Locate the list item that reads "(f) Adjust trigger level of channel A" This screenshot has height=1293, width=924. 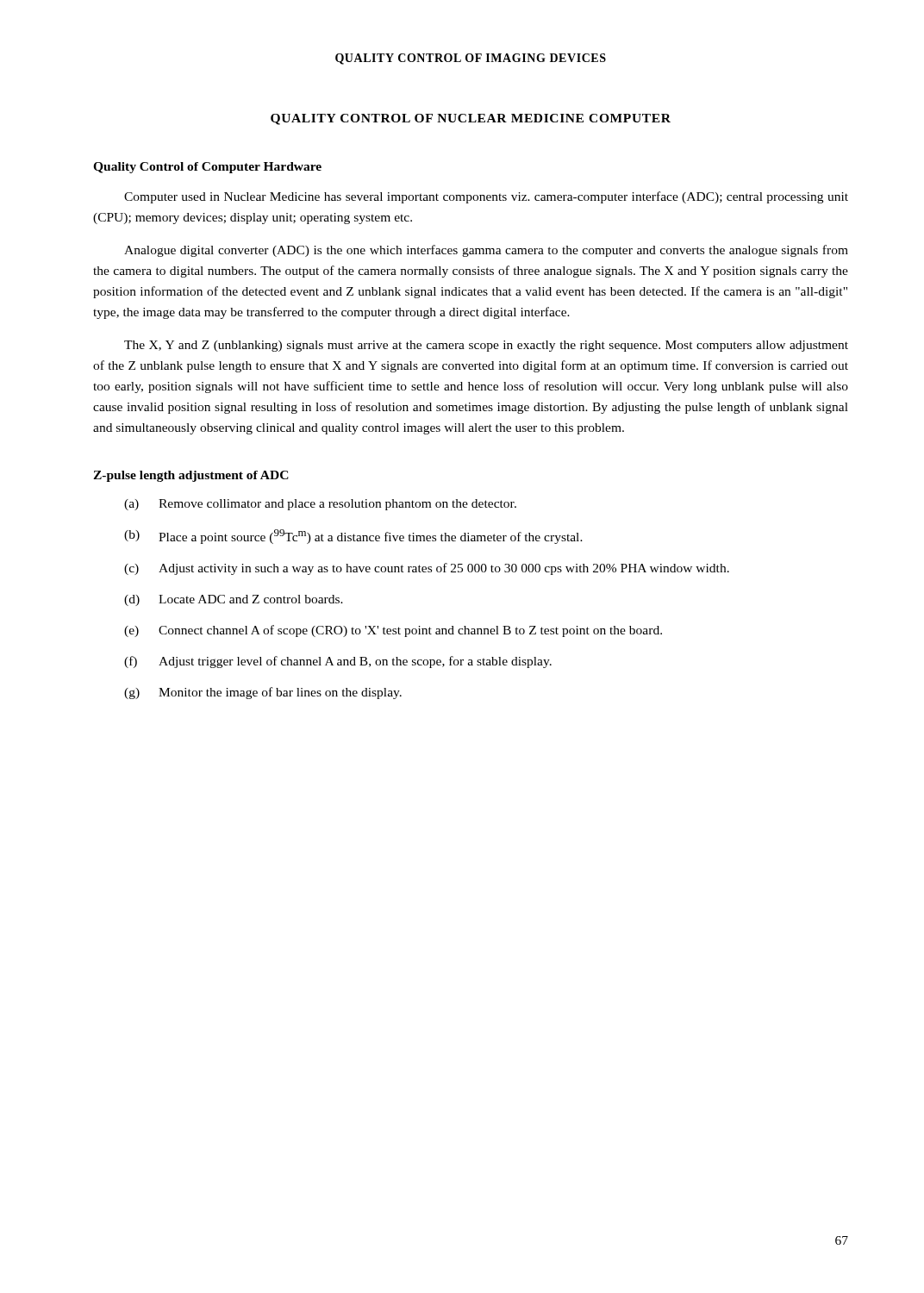coord(486,661)
